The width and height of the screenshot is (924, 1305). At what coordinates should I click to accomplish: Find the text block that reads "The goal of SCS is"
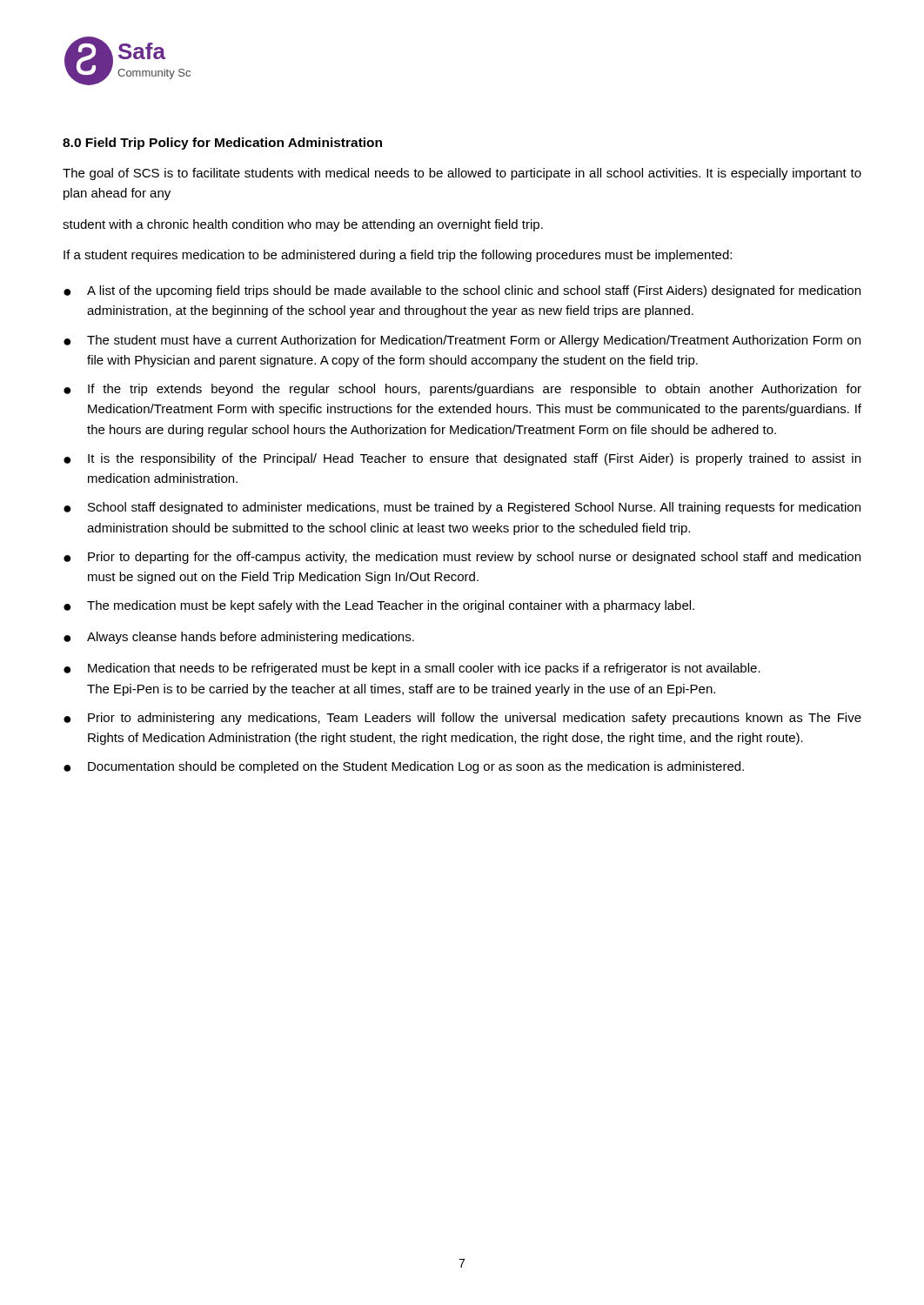click(462, 183)
